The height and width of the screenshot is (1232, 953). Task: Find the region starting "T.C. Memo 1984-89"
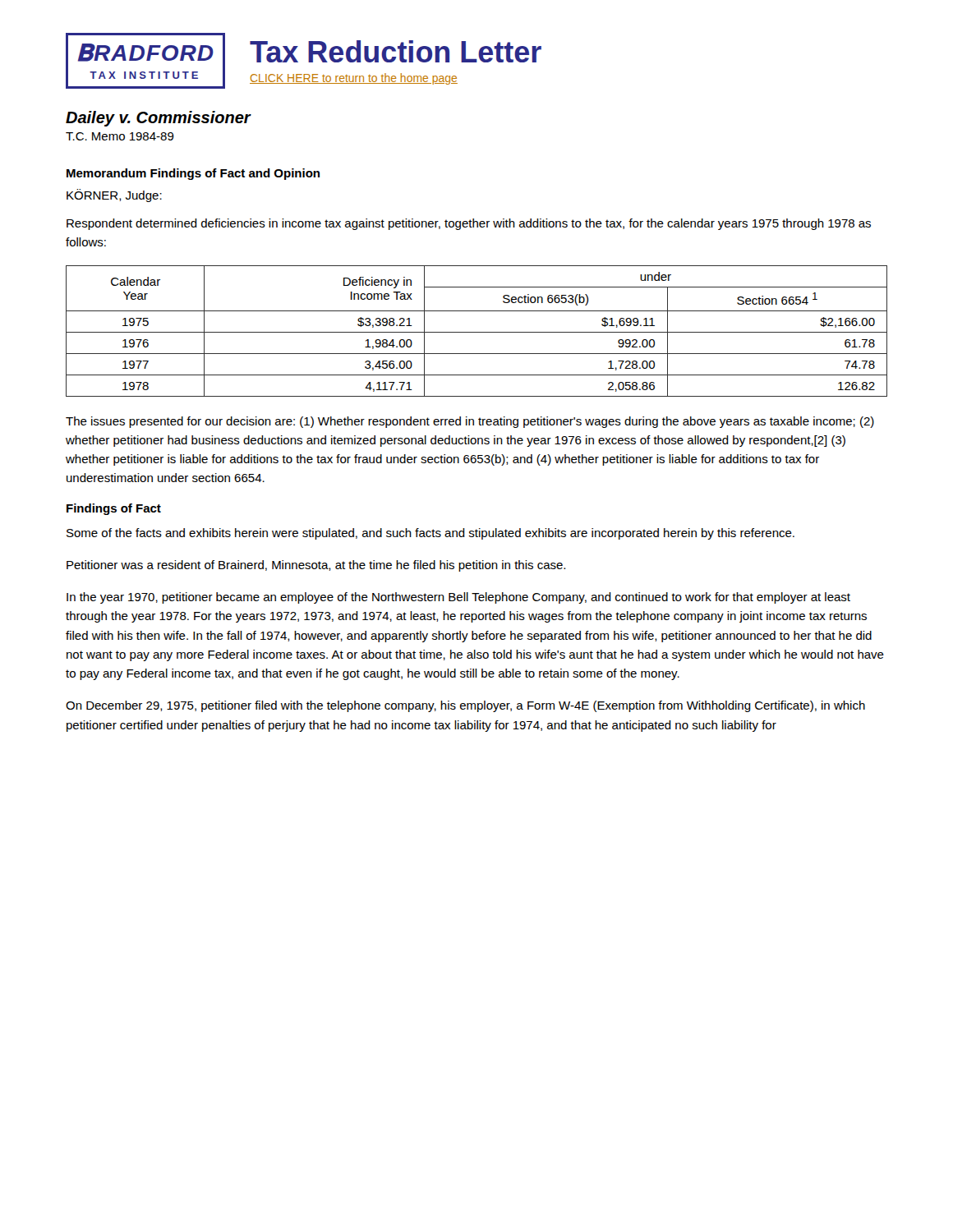pyautogui.click(x=120, y=136)
